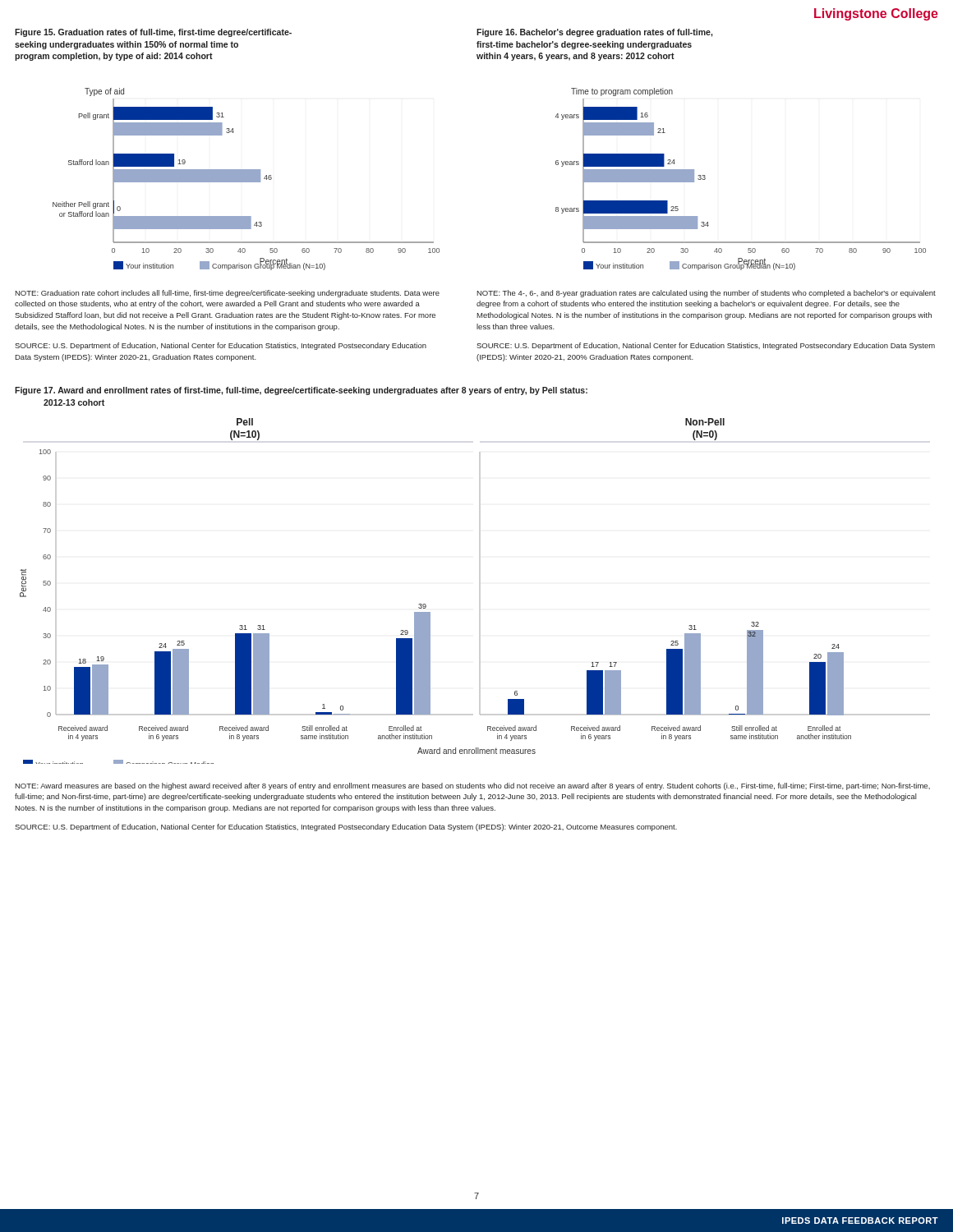Locate the element starting "Figure 15. Graduation"
Image resolution: width=953 pixels, height=1232 pixels.
(x=153, y=44)
